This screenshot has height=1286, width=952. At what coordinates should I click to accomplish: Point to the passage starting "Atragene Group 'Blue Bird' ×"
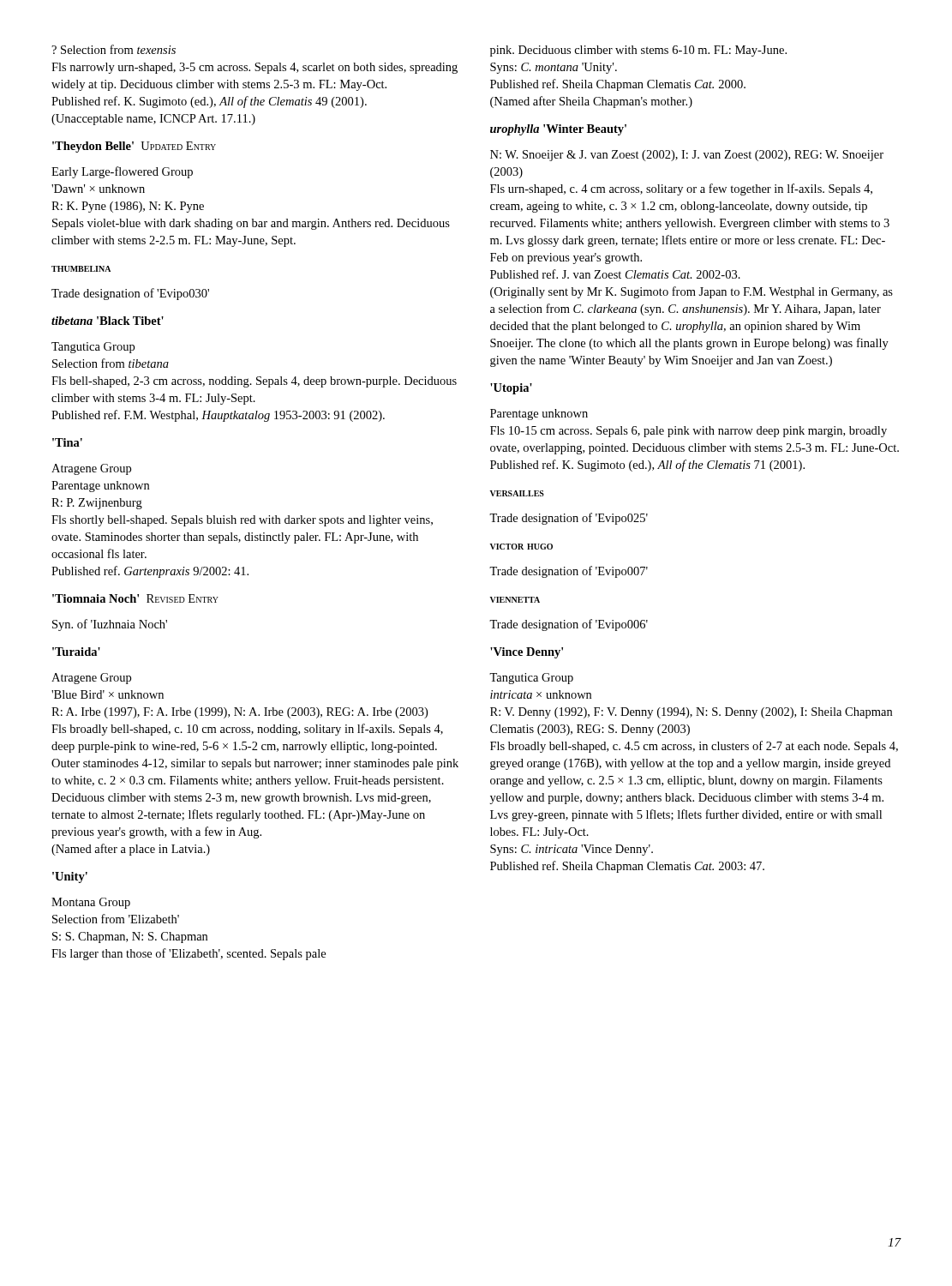tap(257, 763)
